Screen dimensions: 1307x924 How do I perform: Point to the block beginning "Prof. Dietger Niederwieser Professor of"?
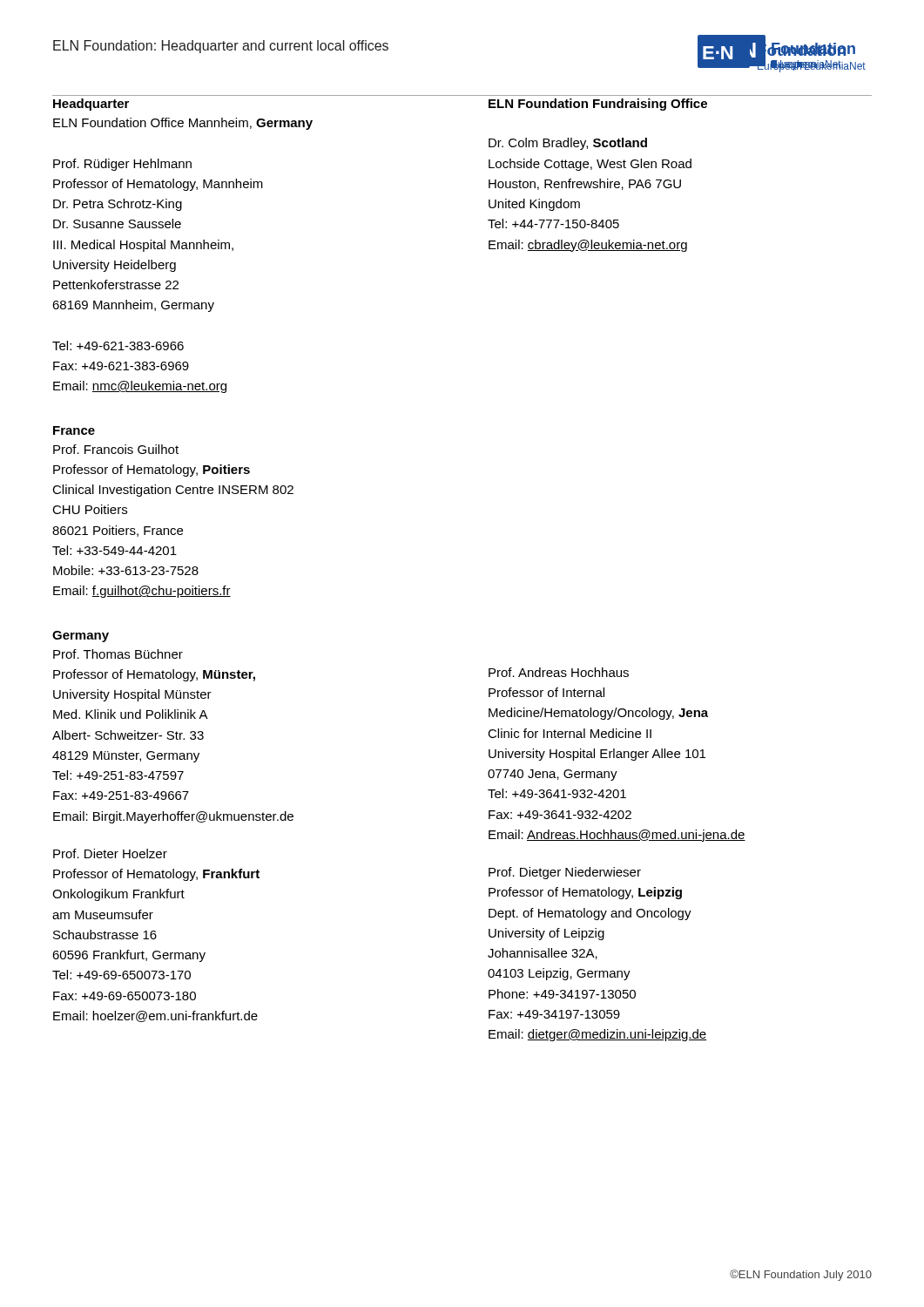pyautogui.click(x=597, y=953)
